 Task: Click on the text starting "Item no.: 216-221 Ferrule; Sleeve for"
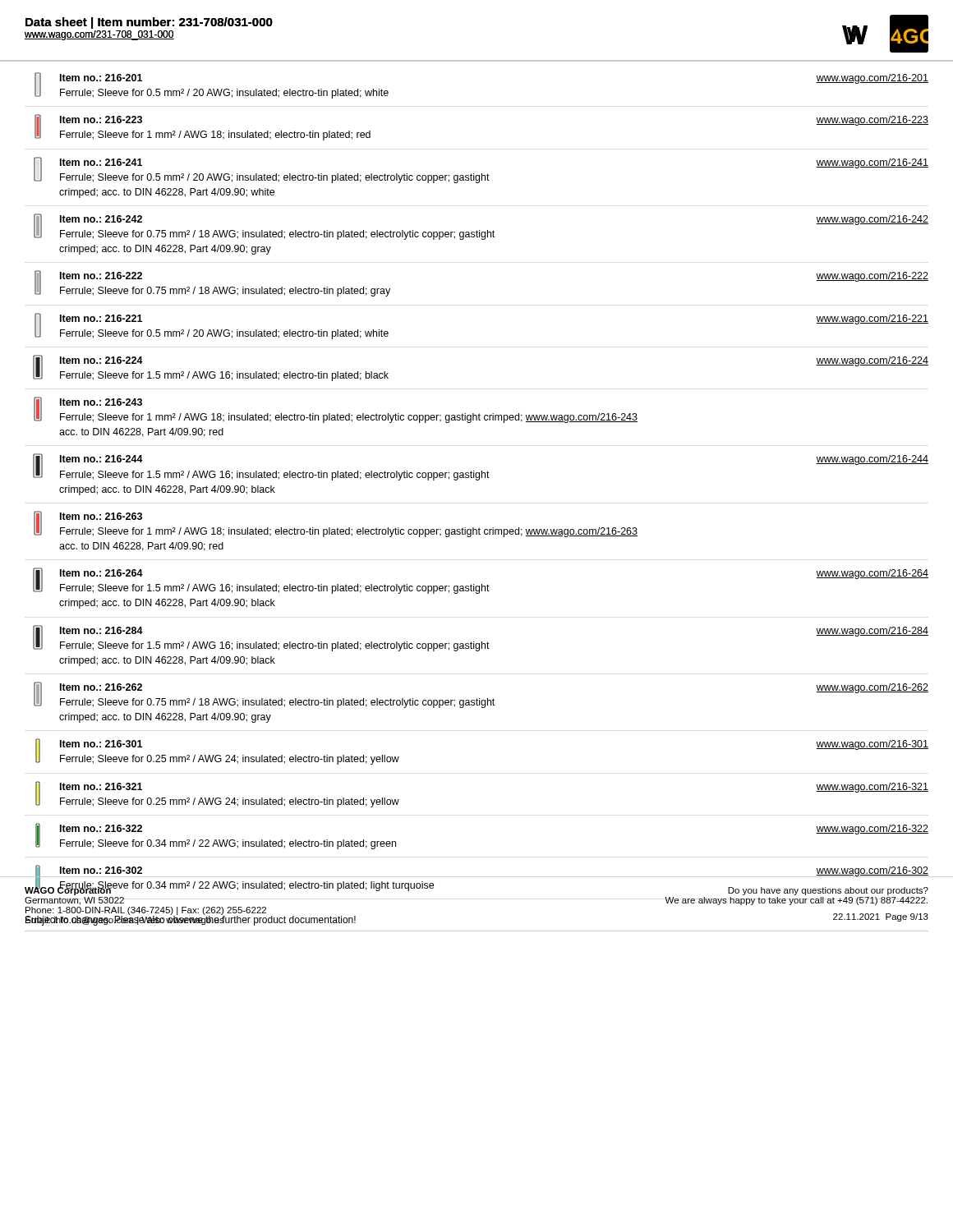138,322
